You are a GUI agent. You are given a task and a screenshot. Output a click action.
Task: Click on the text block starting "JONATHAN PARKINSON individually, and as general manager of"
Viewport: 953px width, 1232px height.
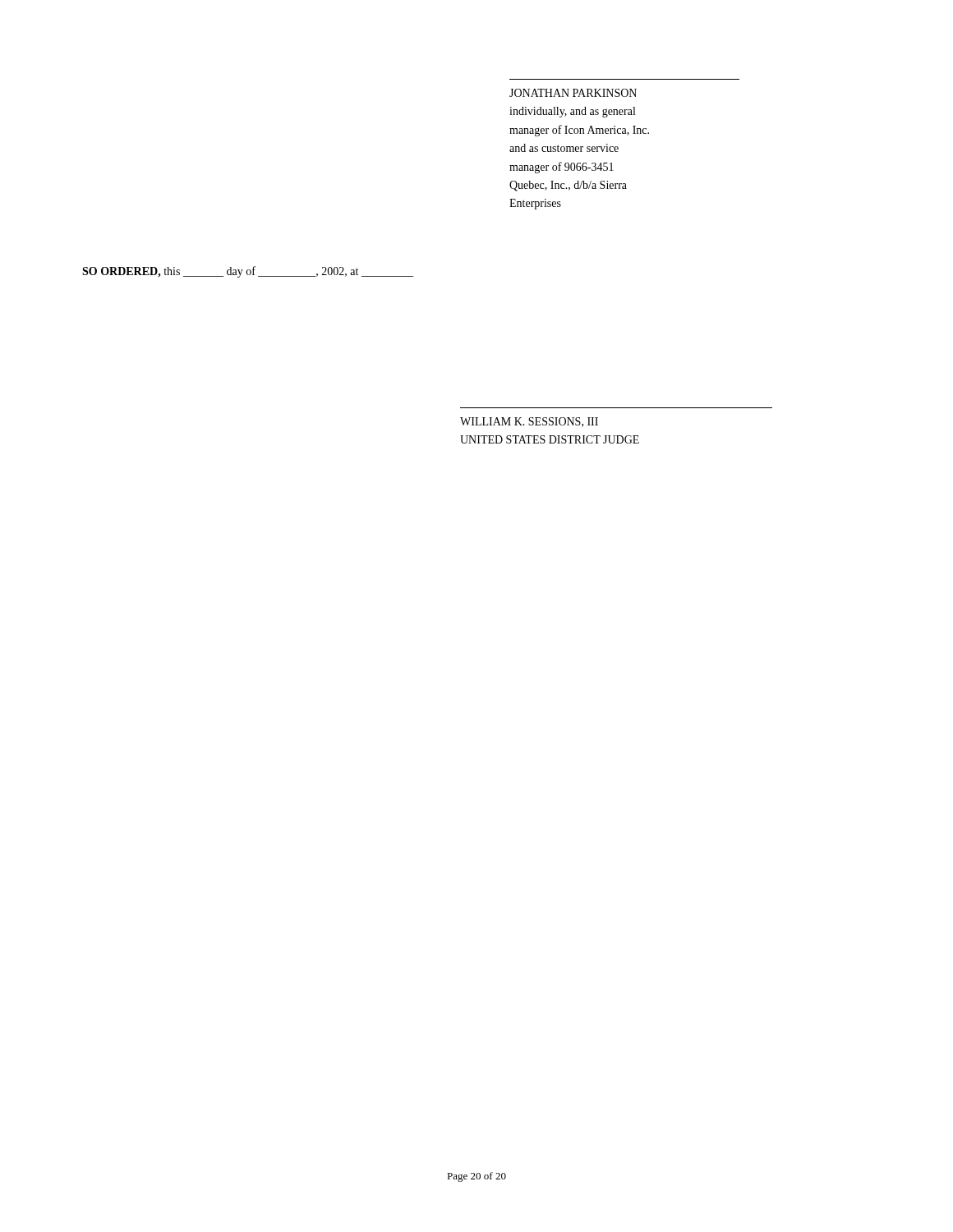573,93
